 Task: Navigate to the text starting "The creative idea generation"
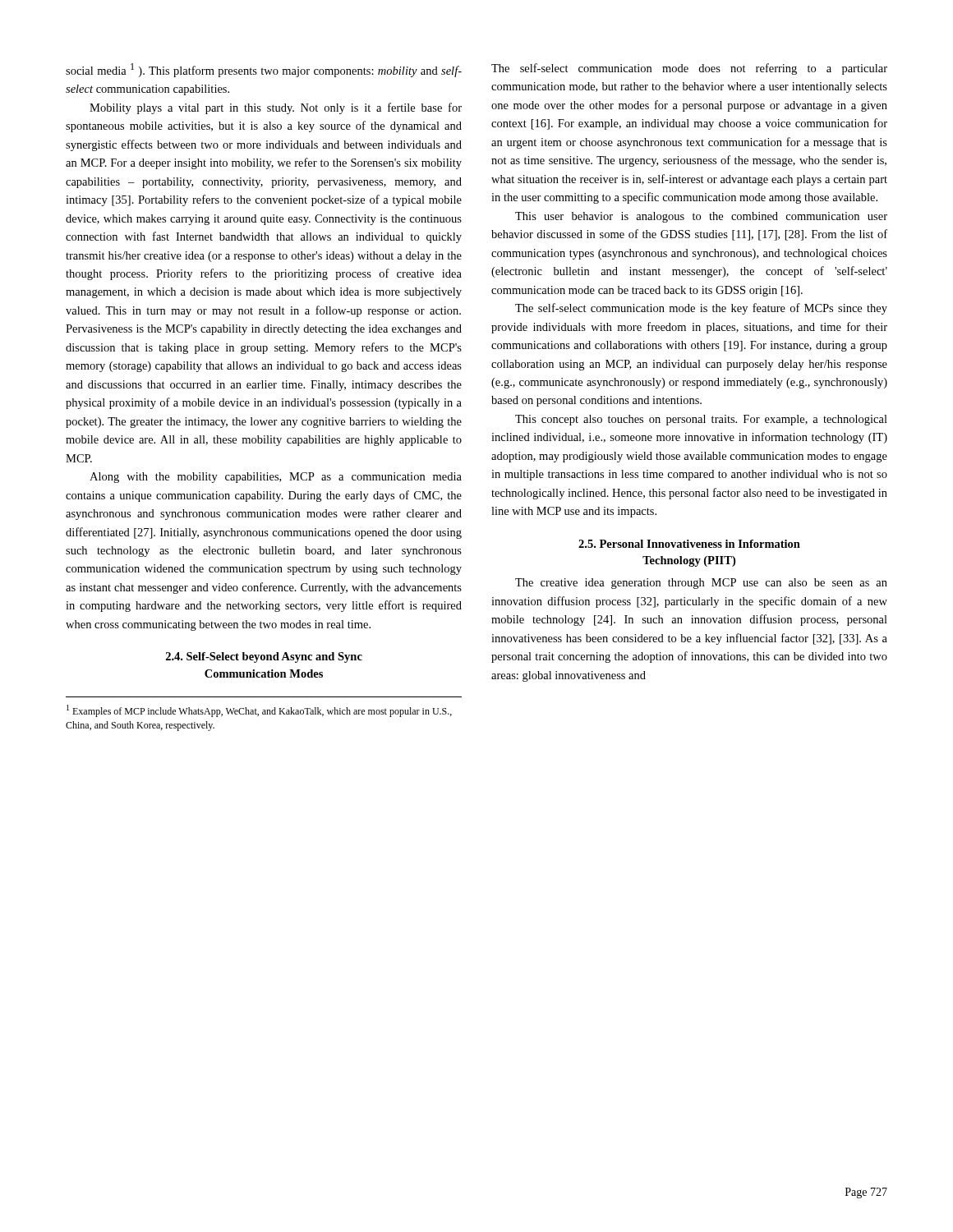pos(689,629)
